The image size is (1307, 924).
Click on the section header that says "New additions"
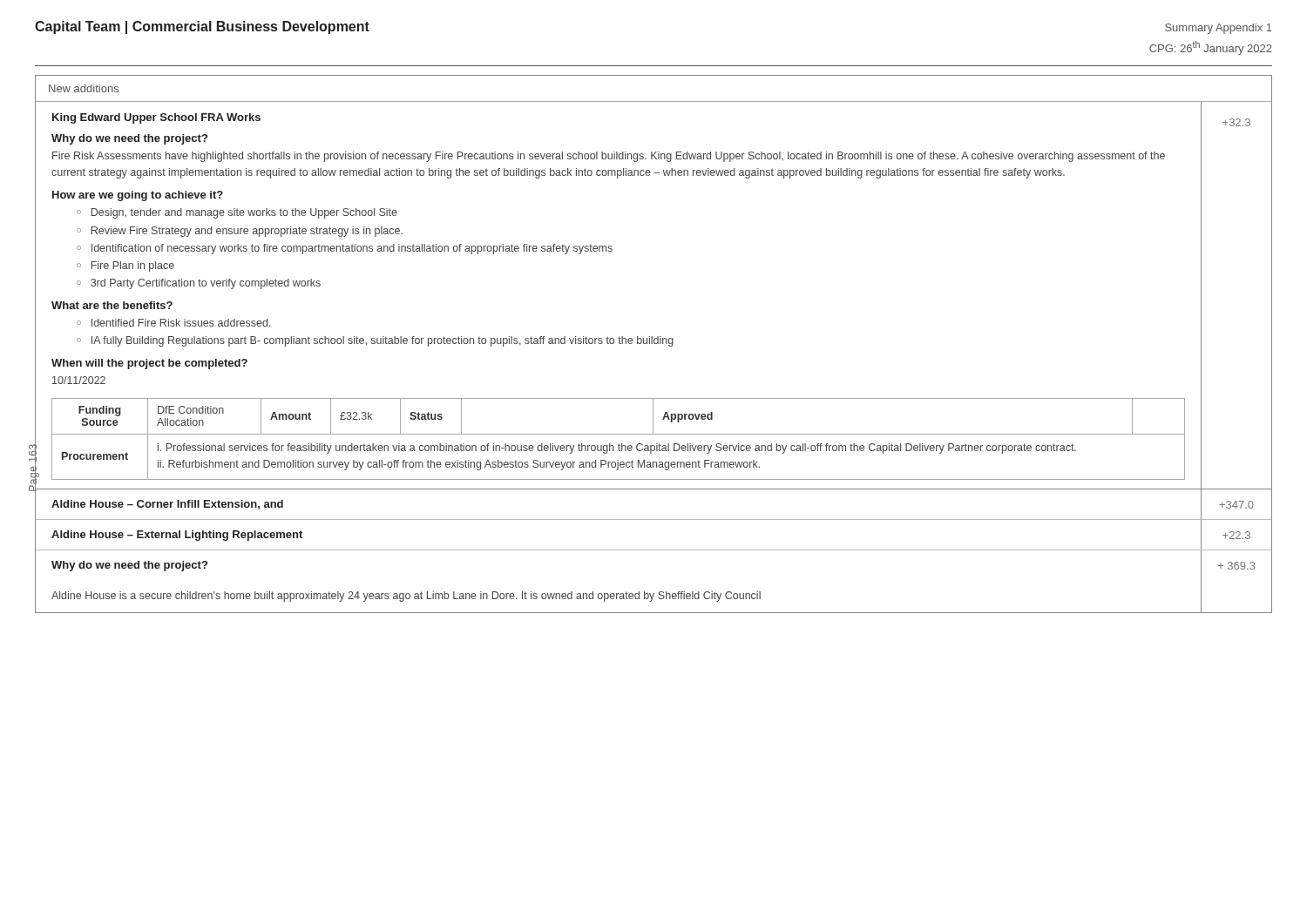tap(84, 88)
